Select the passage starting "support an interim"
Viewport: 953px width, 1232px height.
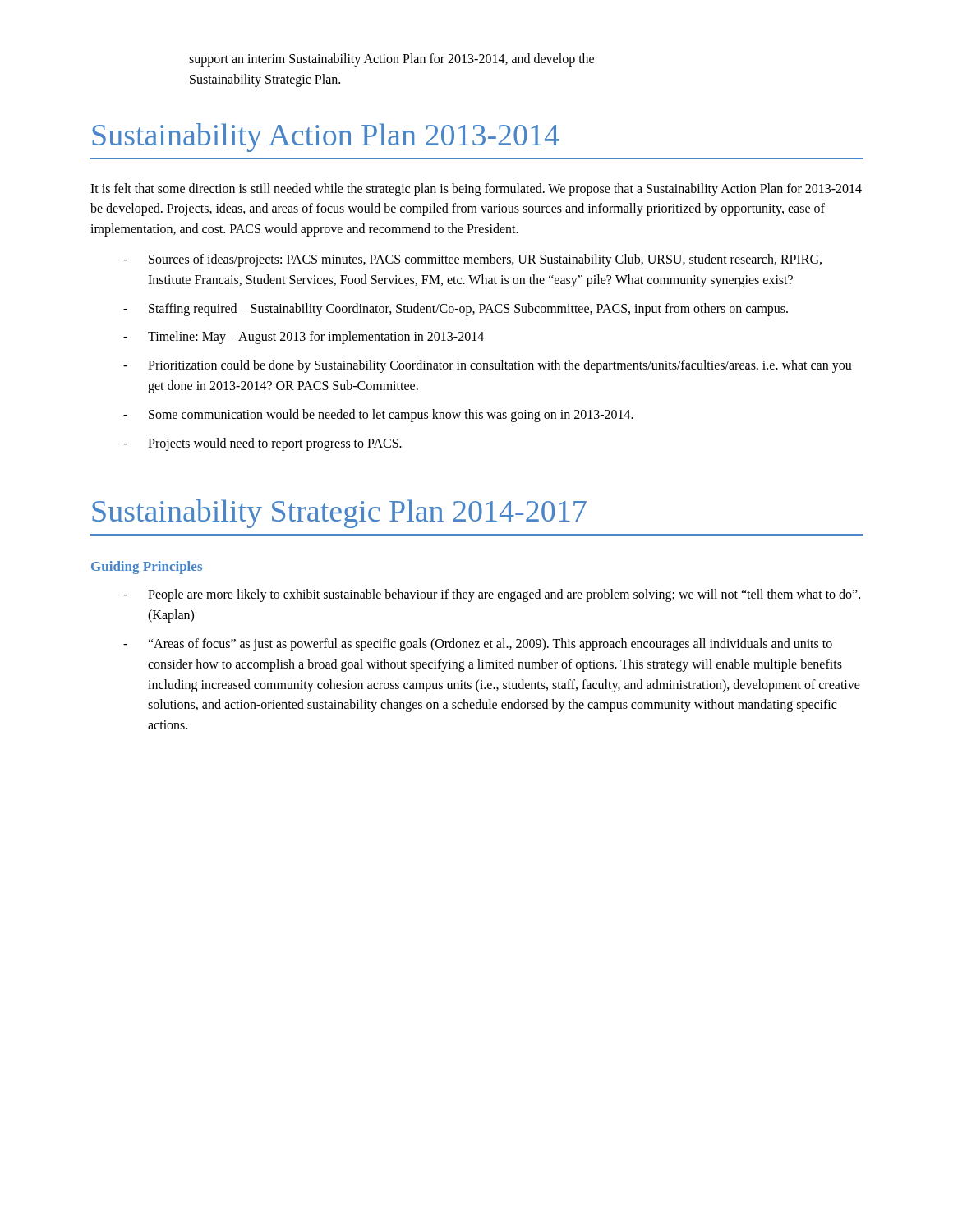pos(392,69)
